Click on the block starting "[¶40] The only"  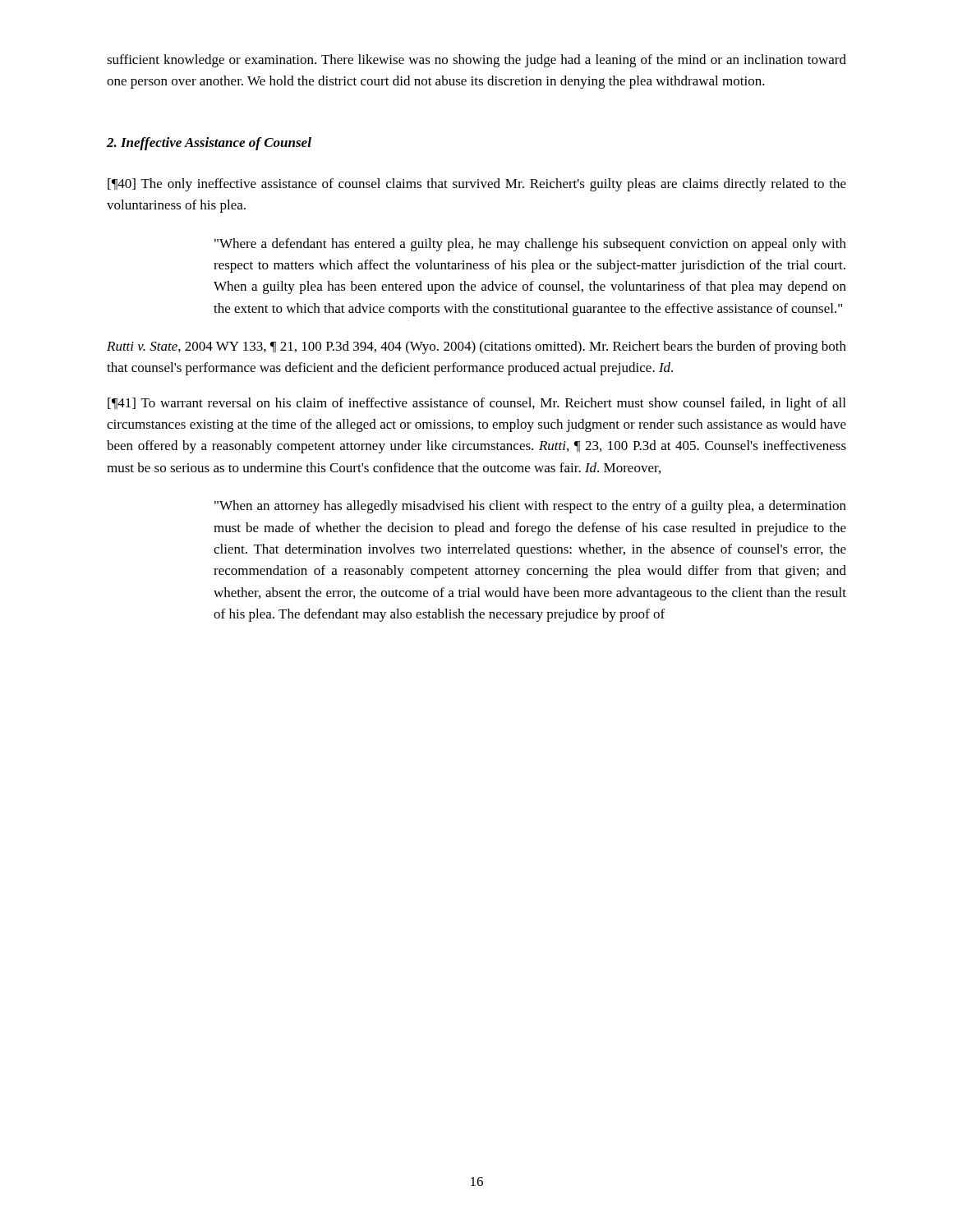[476, 194]
